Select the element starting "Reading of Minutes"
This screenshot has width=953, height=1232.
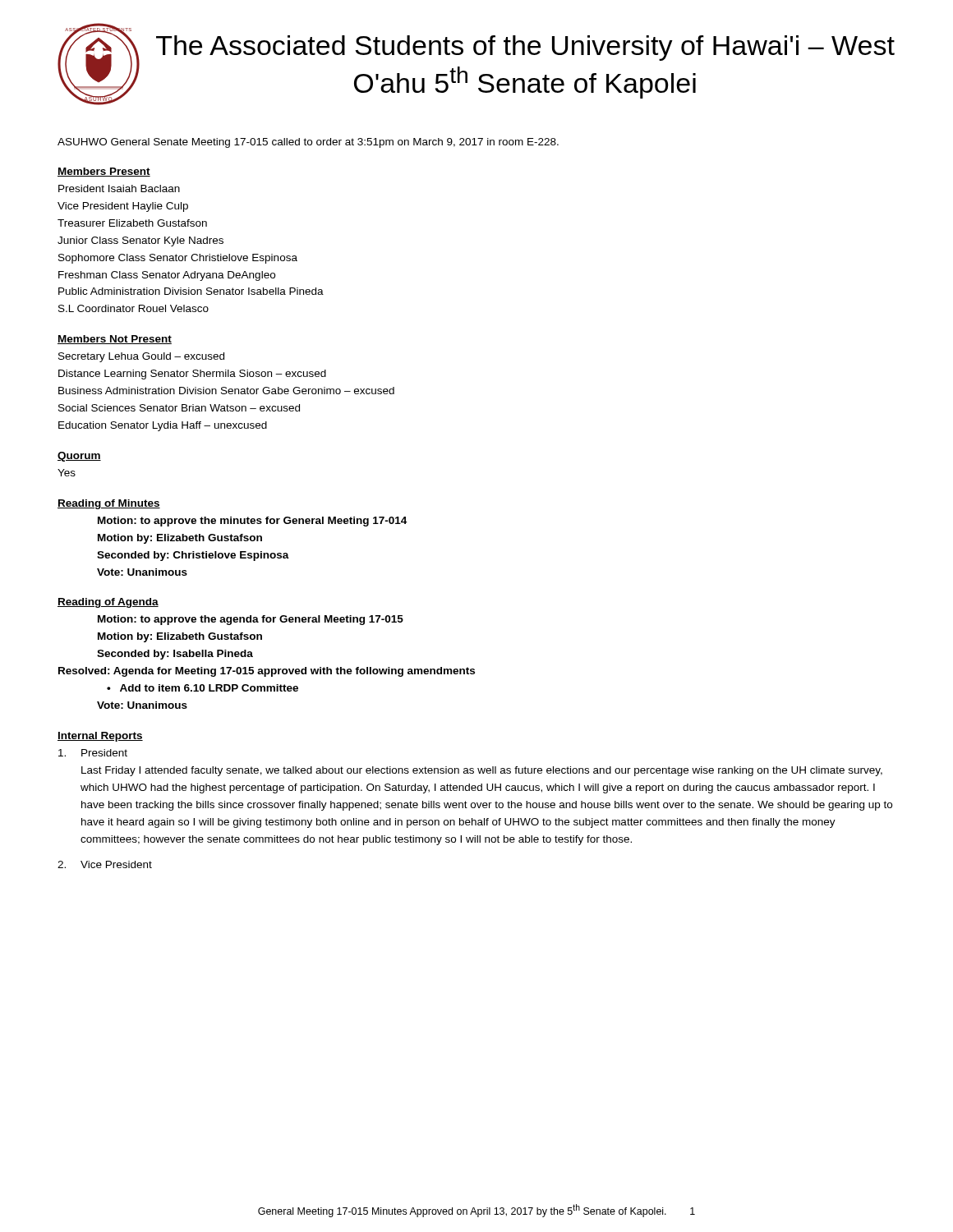coord(109,503)
